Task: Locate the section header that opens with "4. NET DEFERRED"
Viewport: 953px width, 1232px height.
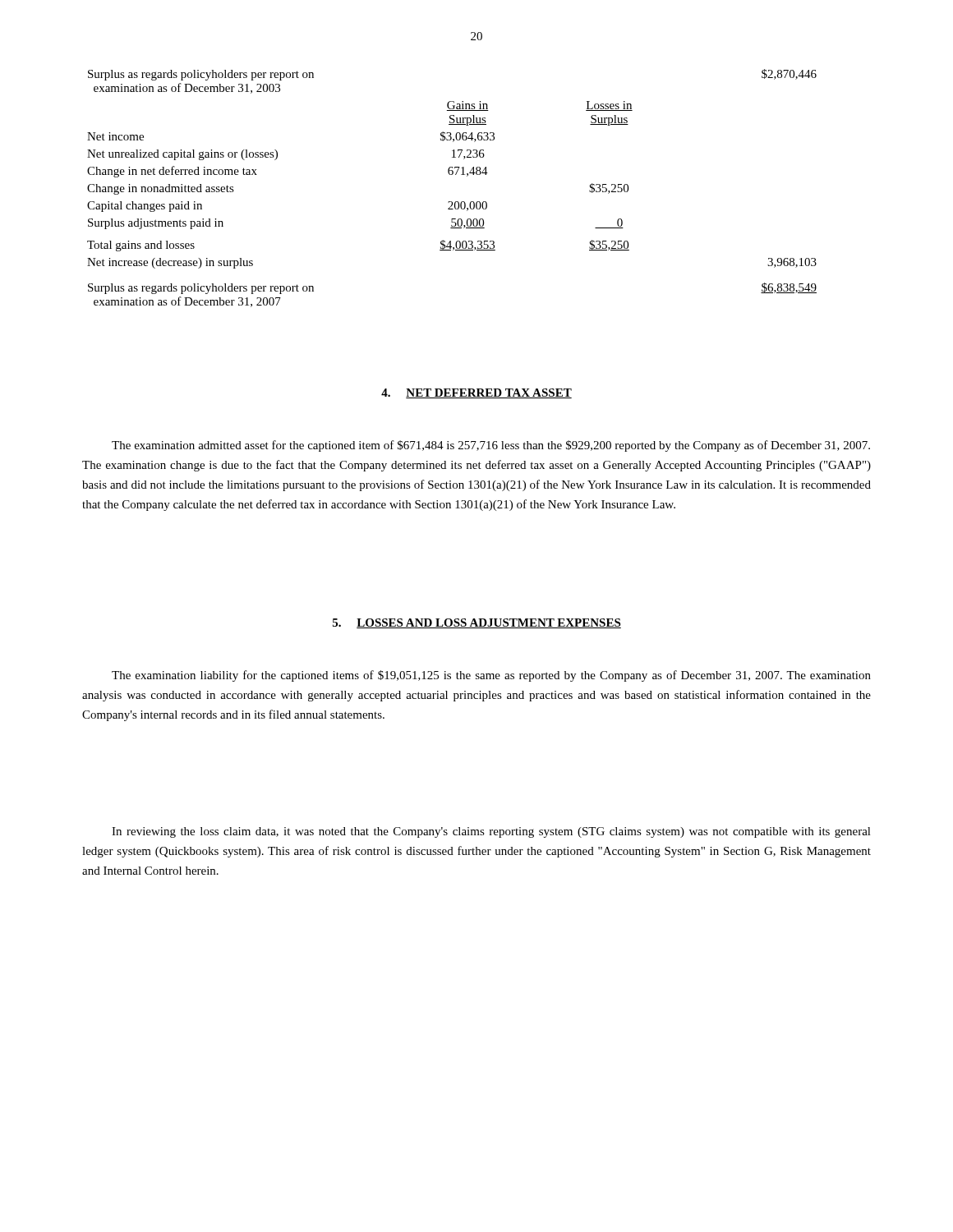Action: tap(476, 393)
